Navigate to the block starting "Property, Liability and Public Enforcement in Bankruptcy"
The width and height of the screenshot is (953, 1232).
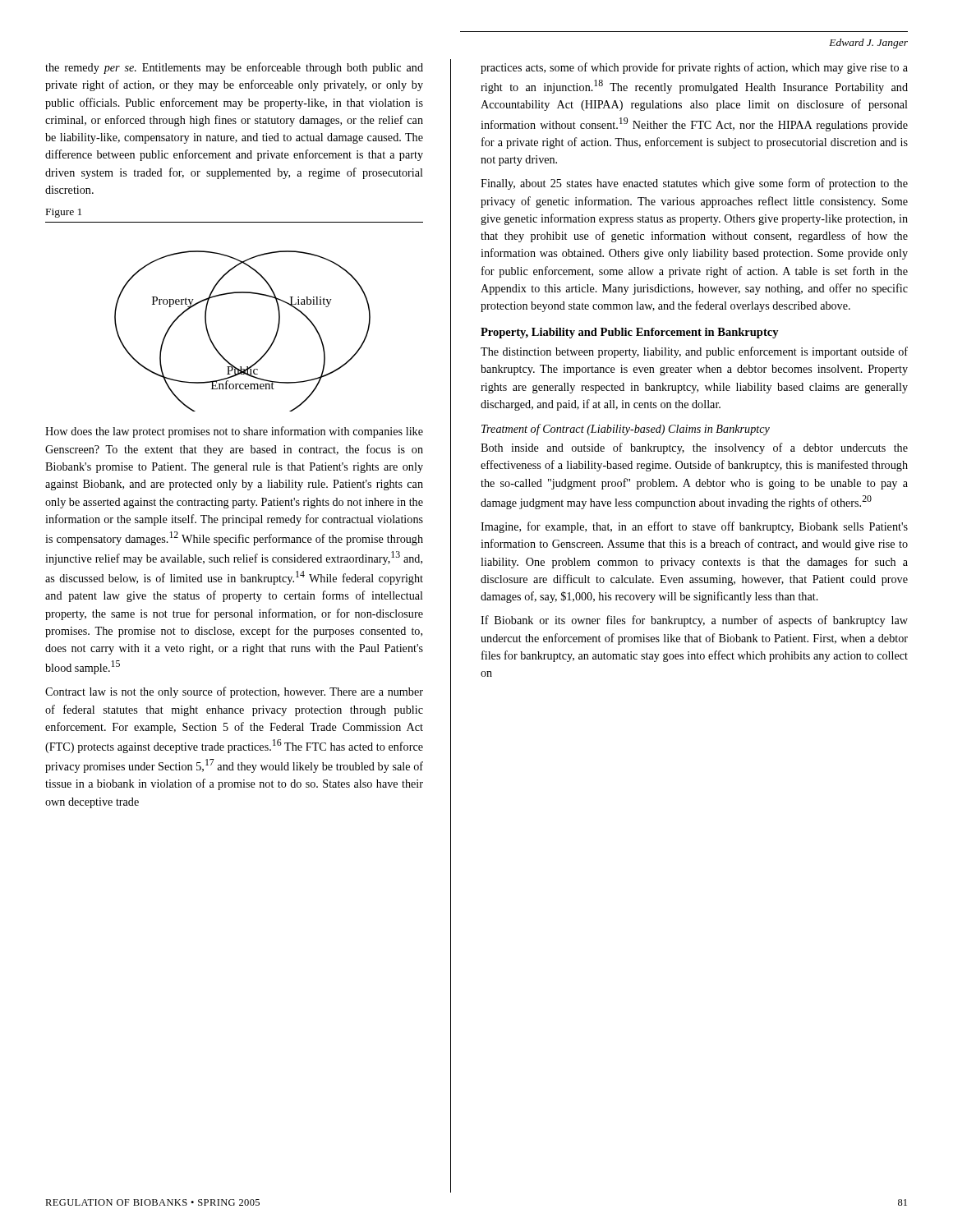629,332
